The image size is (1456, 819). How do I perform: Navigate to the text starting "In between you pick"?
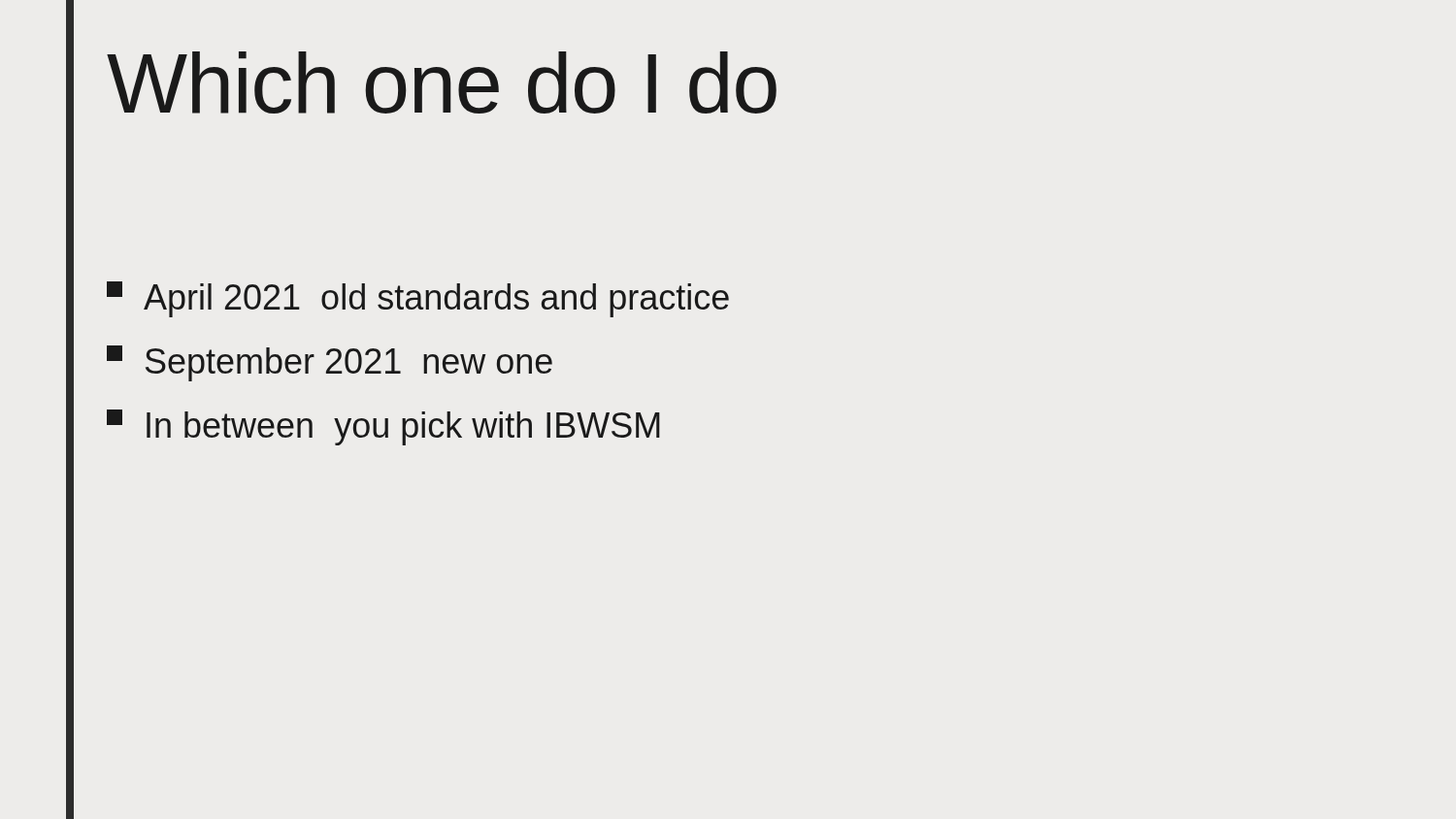click(384, 426)
